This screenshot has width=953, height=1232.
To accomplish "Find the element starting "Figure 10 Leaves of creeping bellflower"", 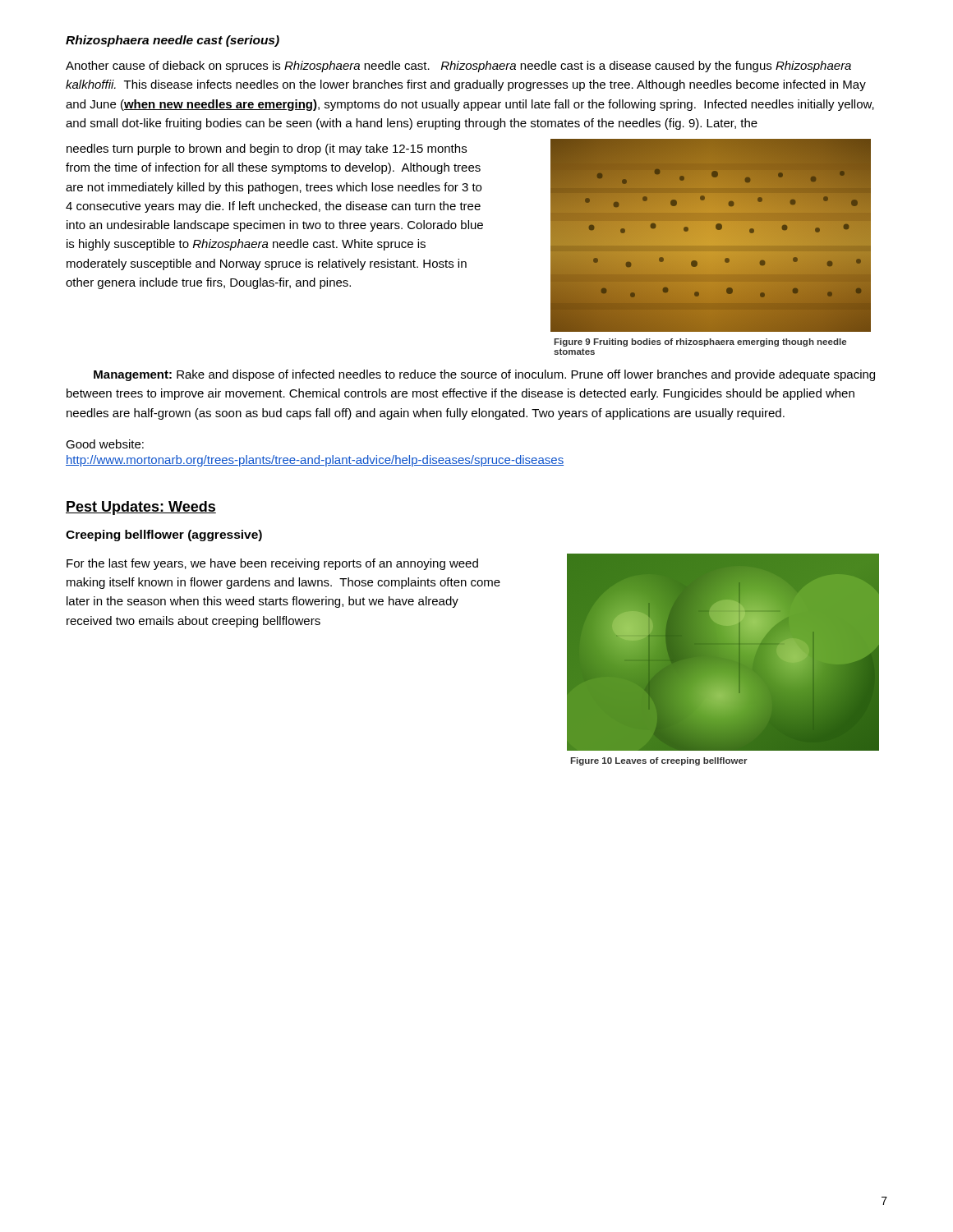I will tap(659, 760).
